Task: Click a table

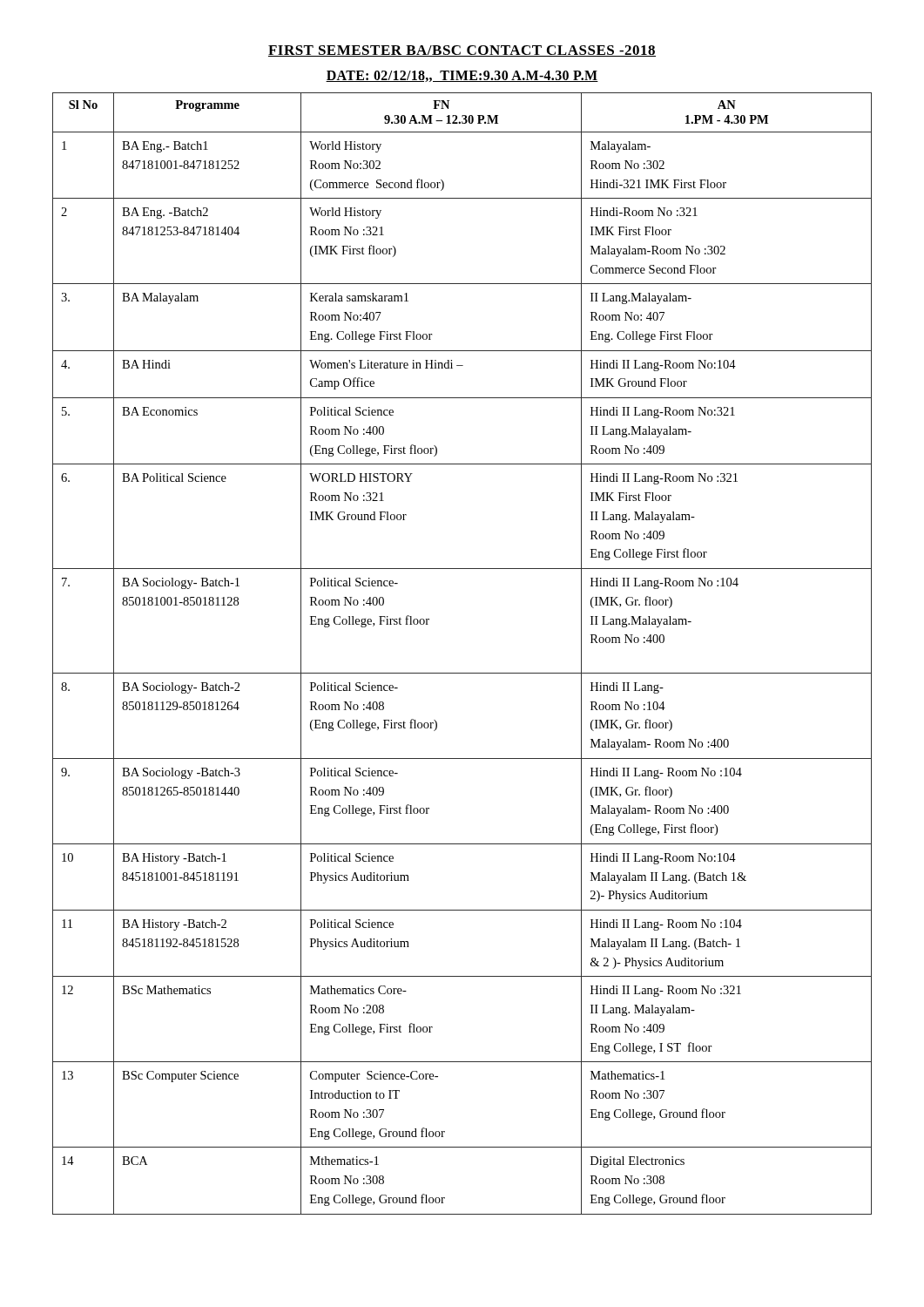Action: coord(462,653)
